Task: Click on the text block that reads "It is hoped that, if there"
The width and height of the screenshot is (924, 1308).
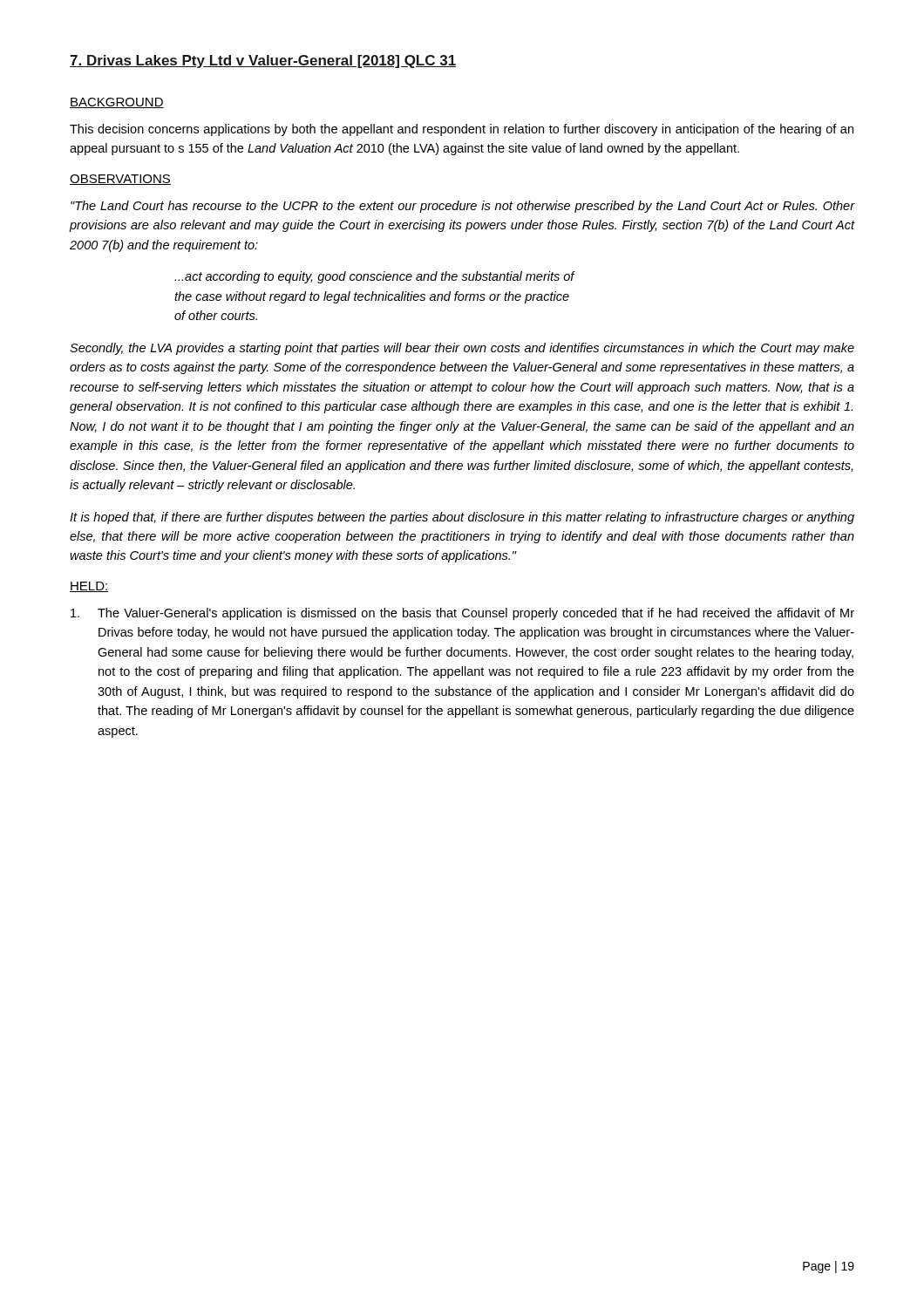Action: (462, 536)
